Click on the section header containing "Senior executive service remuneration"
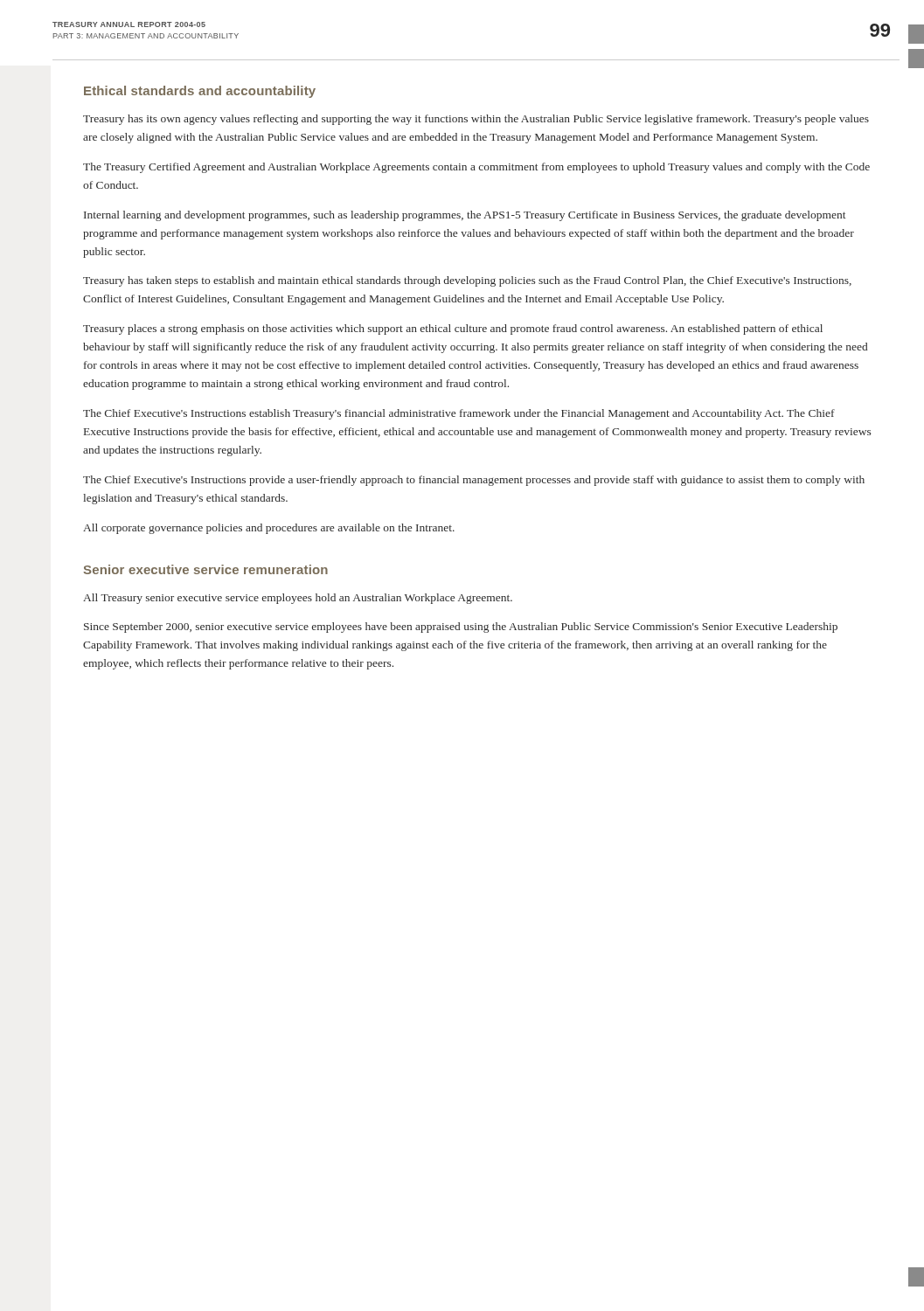This screenshot has height=1311, width=924. pos(206,569)
